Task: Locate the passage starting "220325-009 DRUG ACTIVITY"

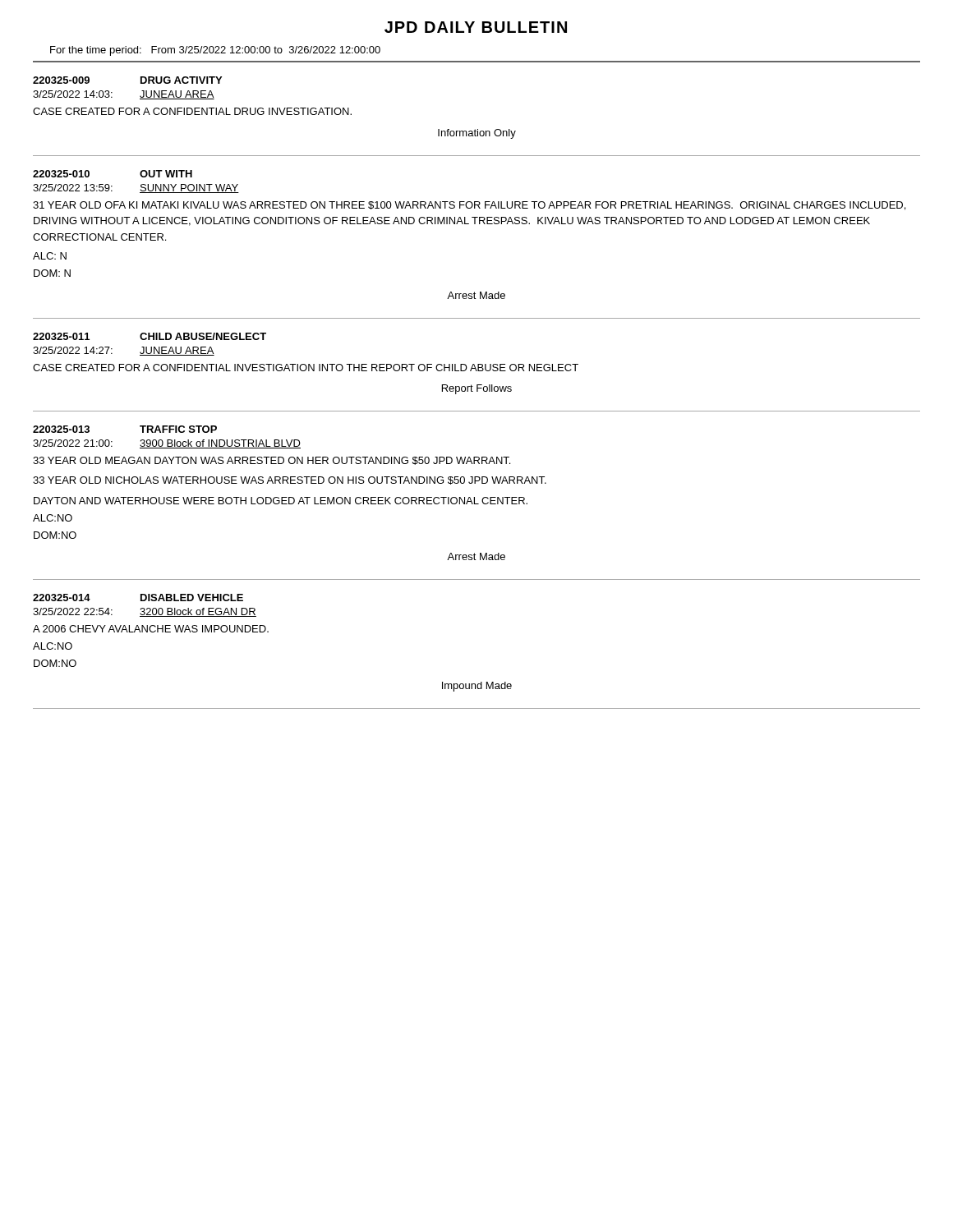Action: coord(56,81)
